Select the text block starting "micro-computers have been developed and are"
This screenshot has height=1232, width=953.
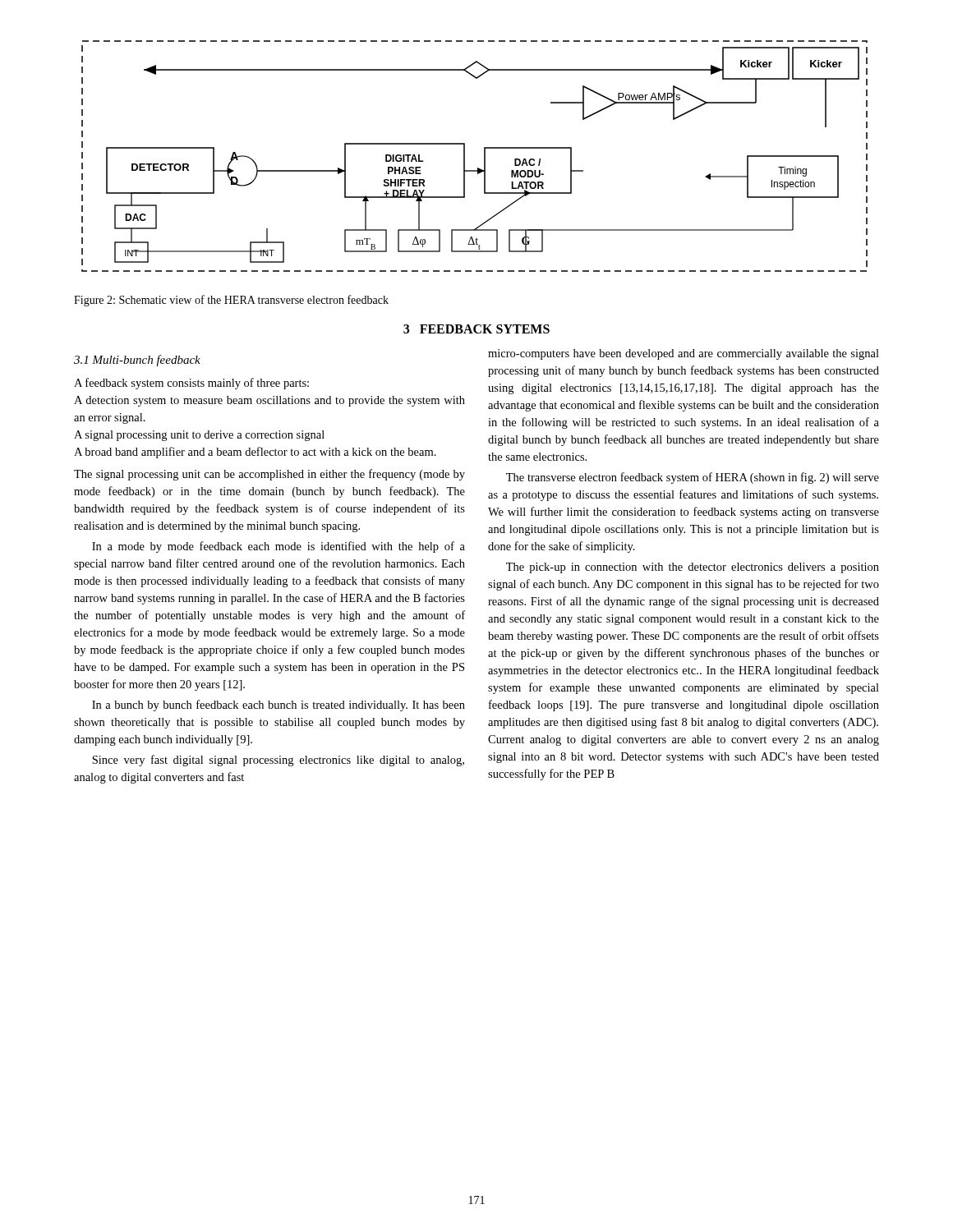pyautogui.click(x=684, y=405)
